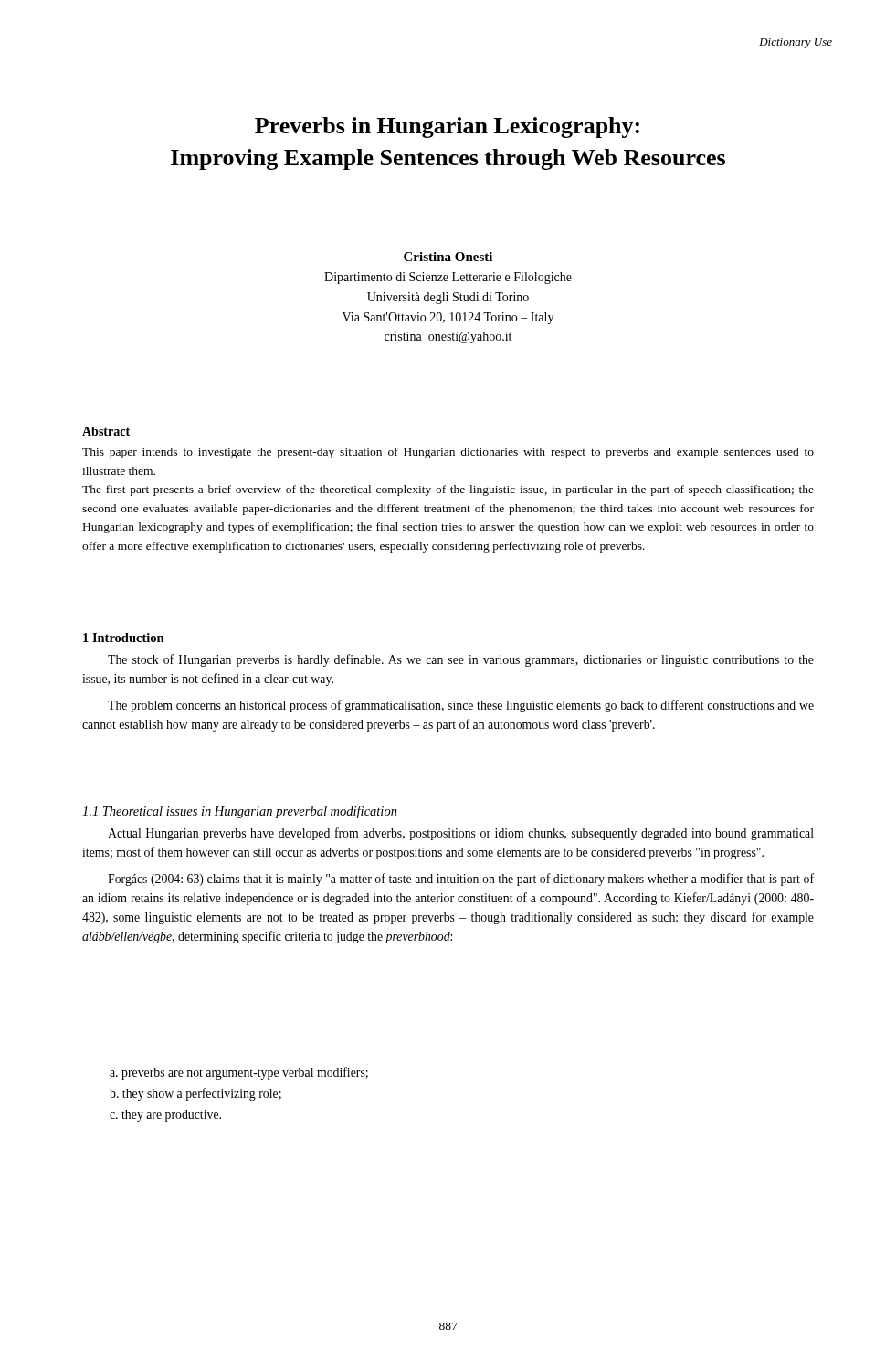Screen dimensions: 1370x896
Task: Select the section header containing "1 Introduction"
Action: point(123,638)
